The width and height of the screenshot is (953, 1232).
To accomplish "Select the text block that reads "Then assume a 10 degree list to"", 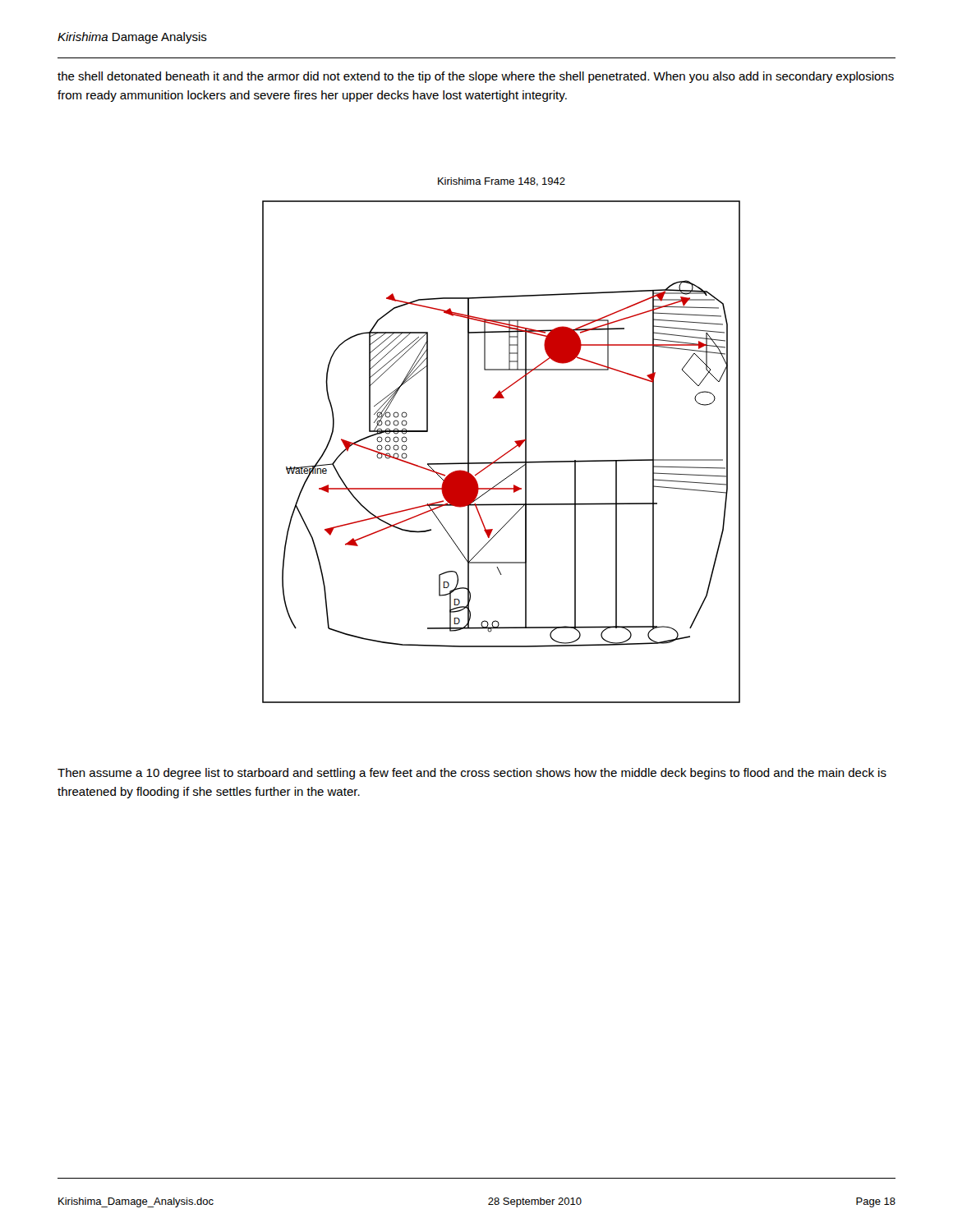I will pyautogui.click(x=472, y=782).
